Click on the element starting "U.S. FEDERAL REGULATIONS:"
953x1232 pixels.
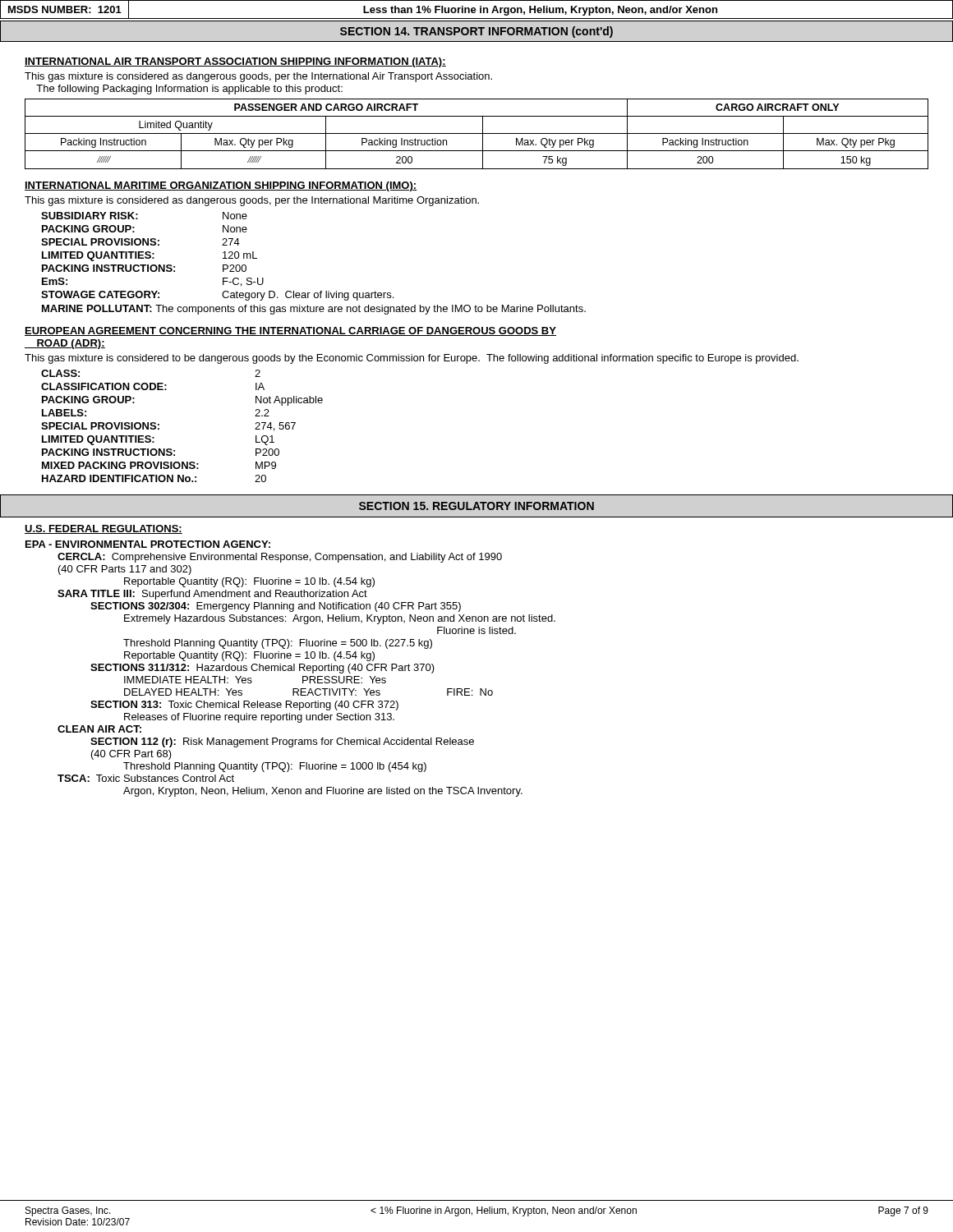103,529
